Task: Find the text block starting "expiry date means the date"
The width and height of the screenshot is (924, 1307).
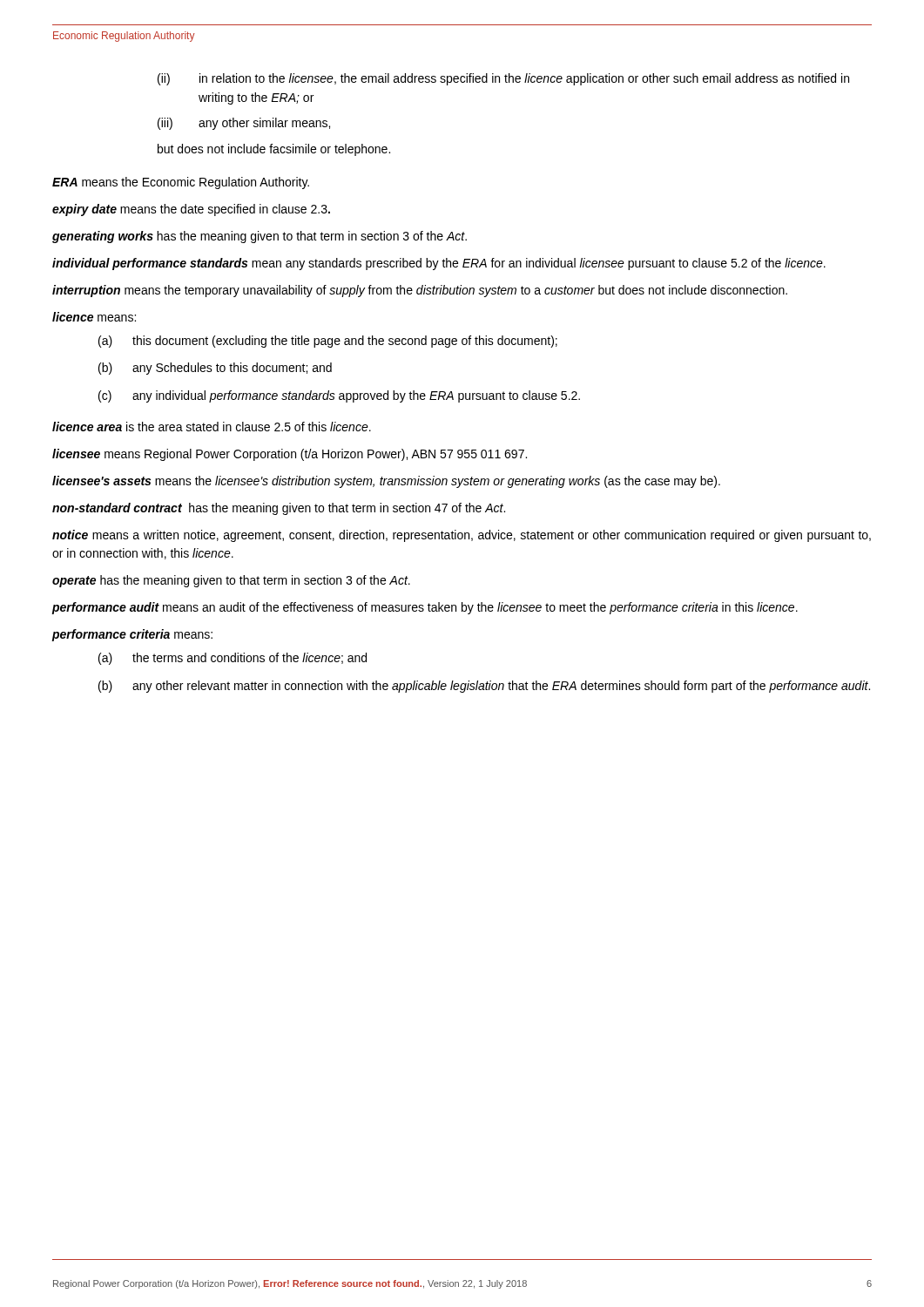Action: 192,209
